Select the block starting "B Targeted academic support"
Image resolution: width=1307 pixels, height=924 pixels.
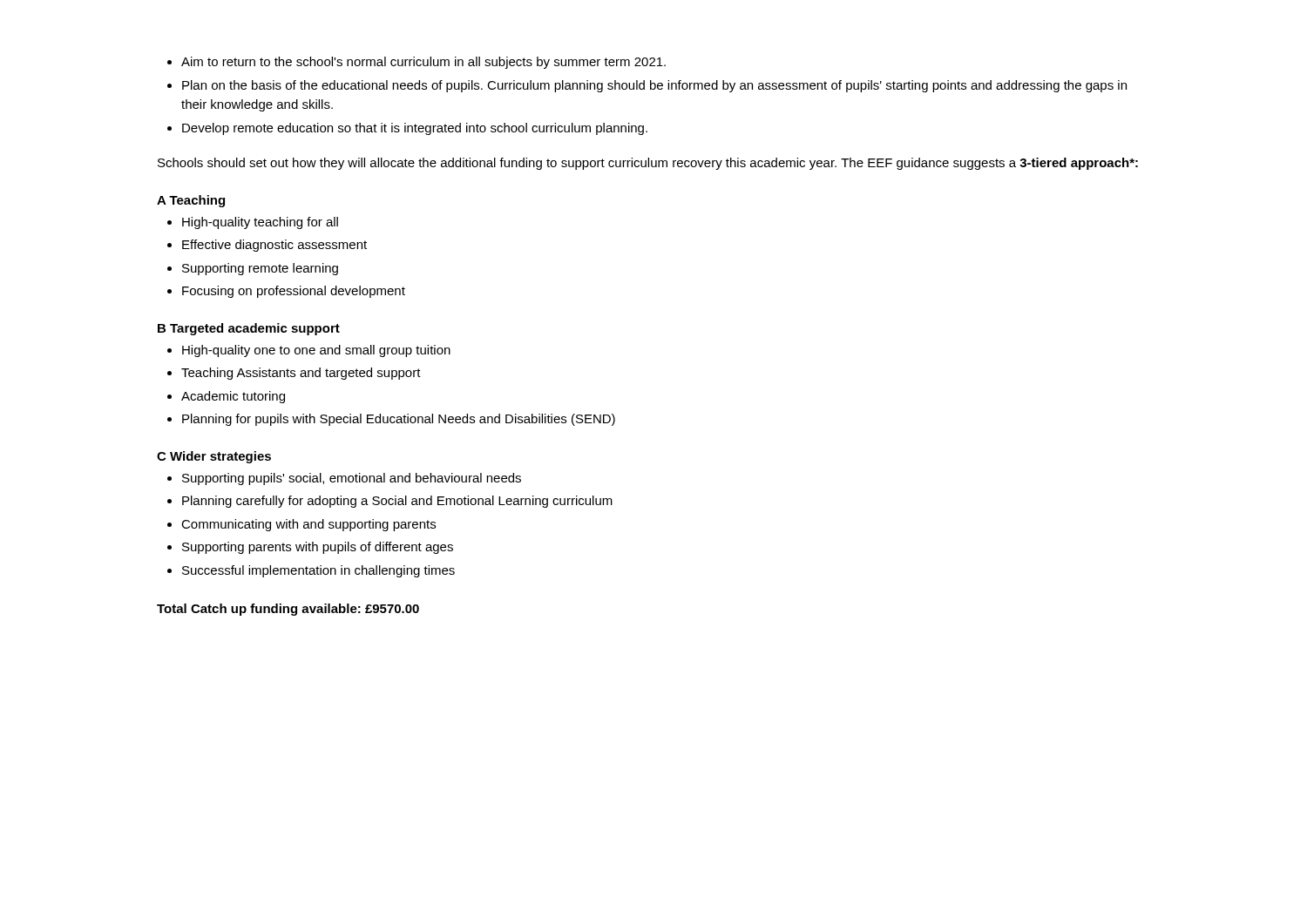(248, 327)
